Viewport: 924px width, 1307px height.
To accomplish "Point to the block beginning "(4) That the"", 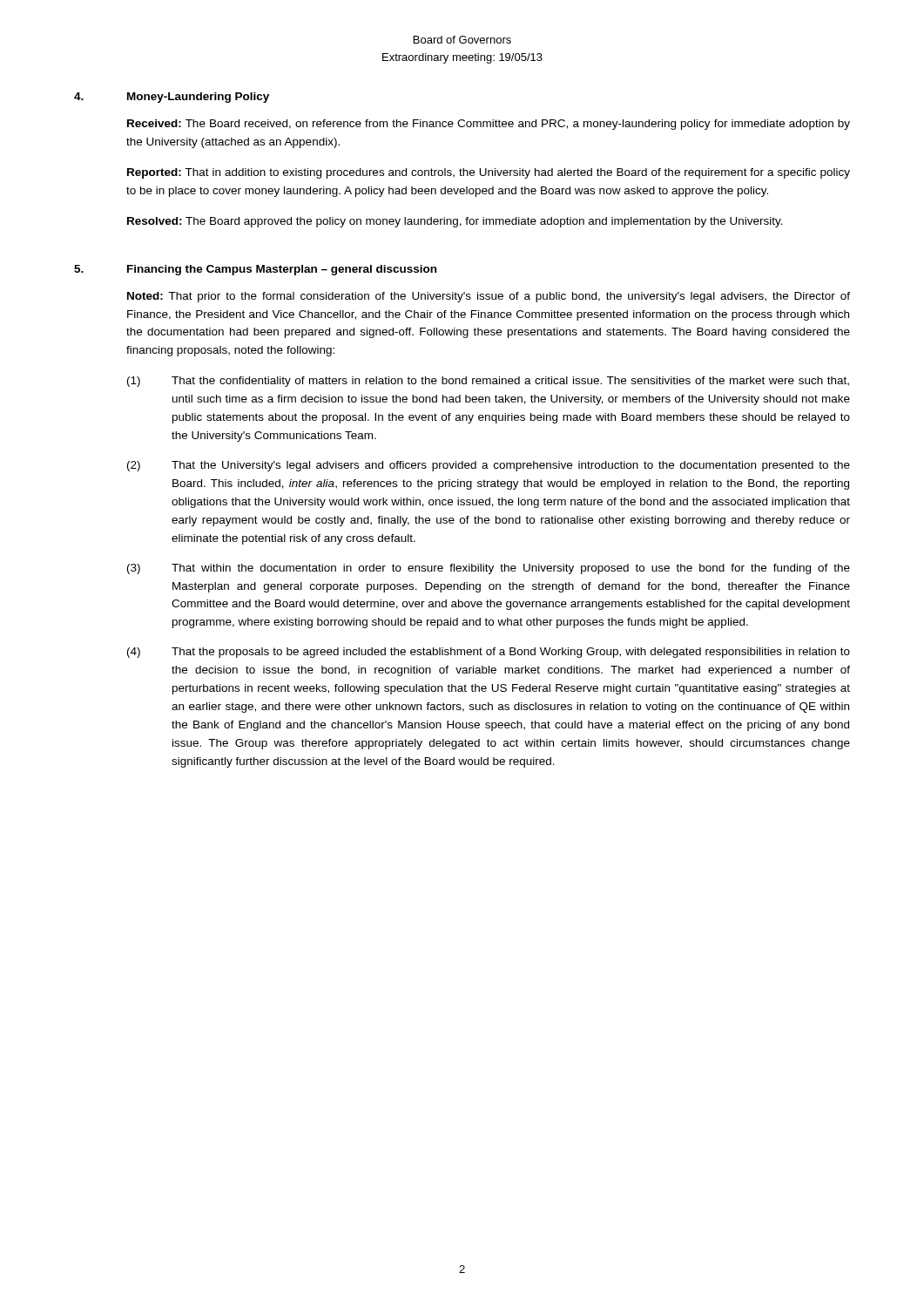I will coord(488,707).
